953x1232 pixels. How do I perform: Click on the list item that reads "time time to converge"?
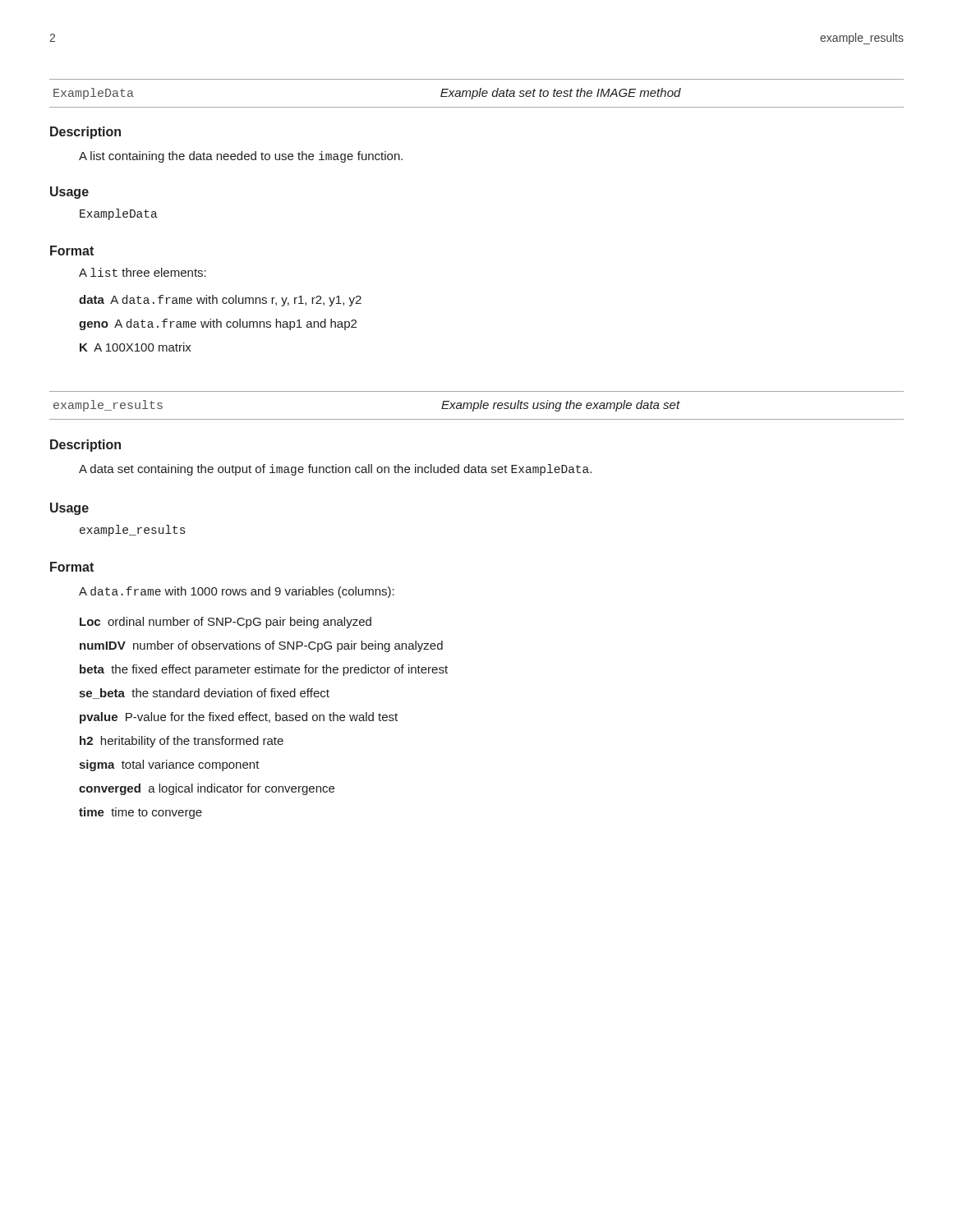141,812
